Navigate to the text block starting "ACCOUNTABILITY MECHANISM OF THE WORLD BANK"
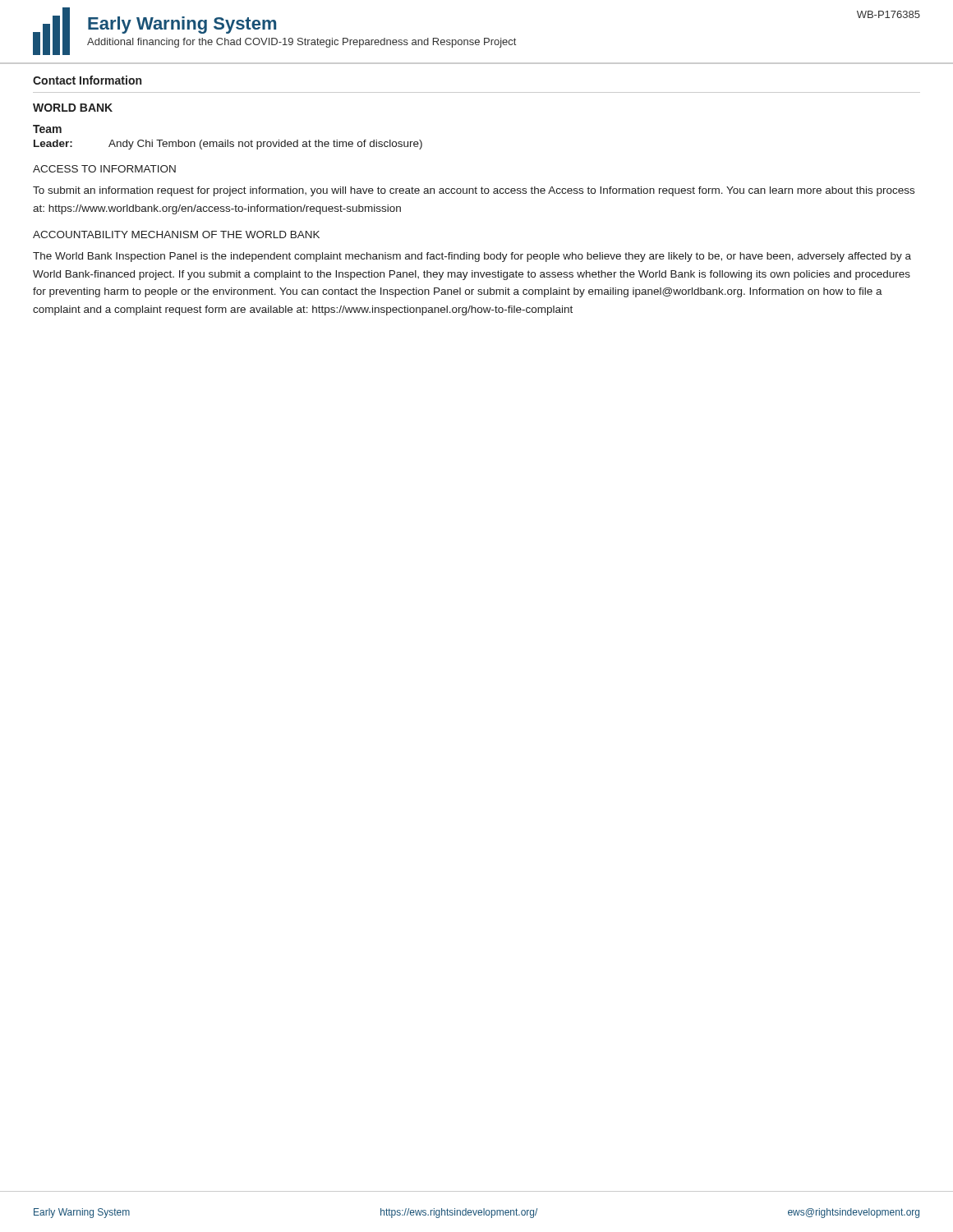 176,235
